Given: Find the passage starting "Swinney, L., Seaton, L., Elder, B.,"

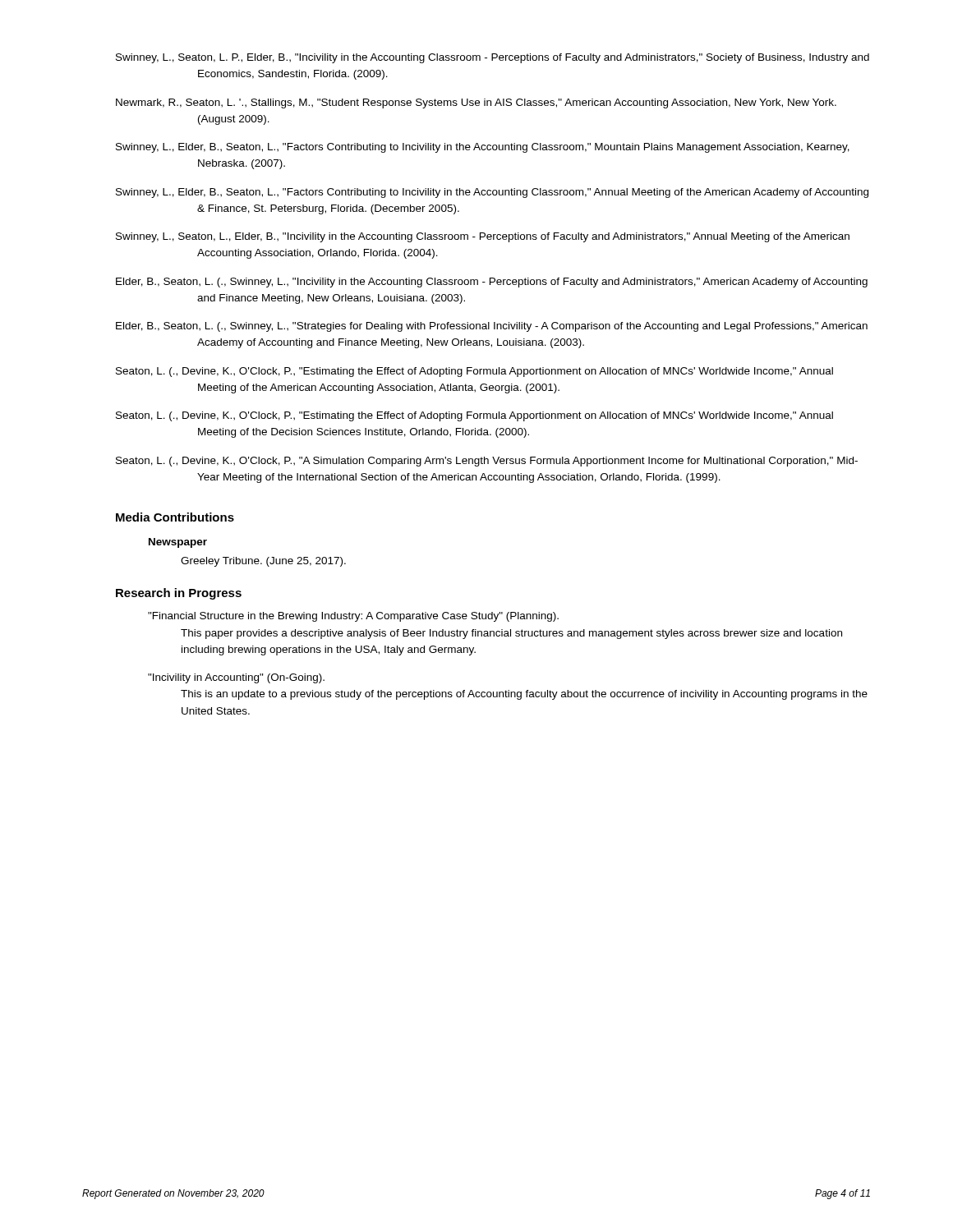Looking at the screenshot, I should (483, 244).
